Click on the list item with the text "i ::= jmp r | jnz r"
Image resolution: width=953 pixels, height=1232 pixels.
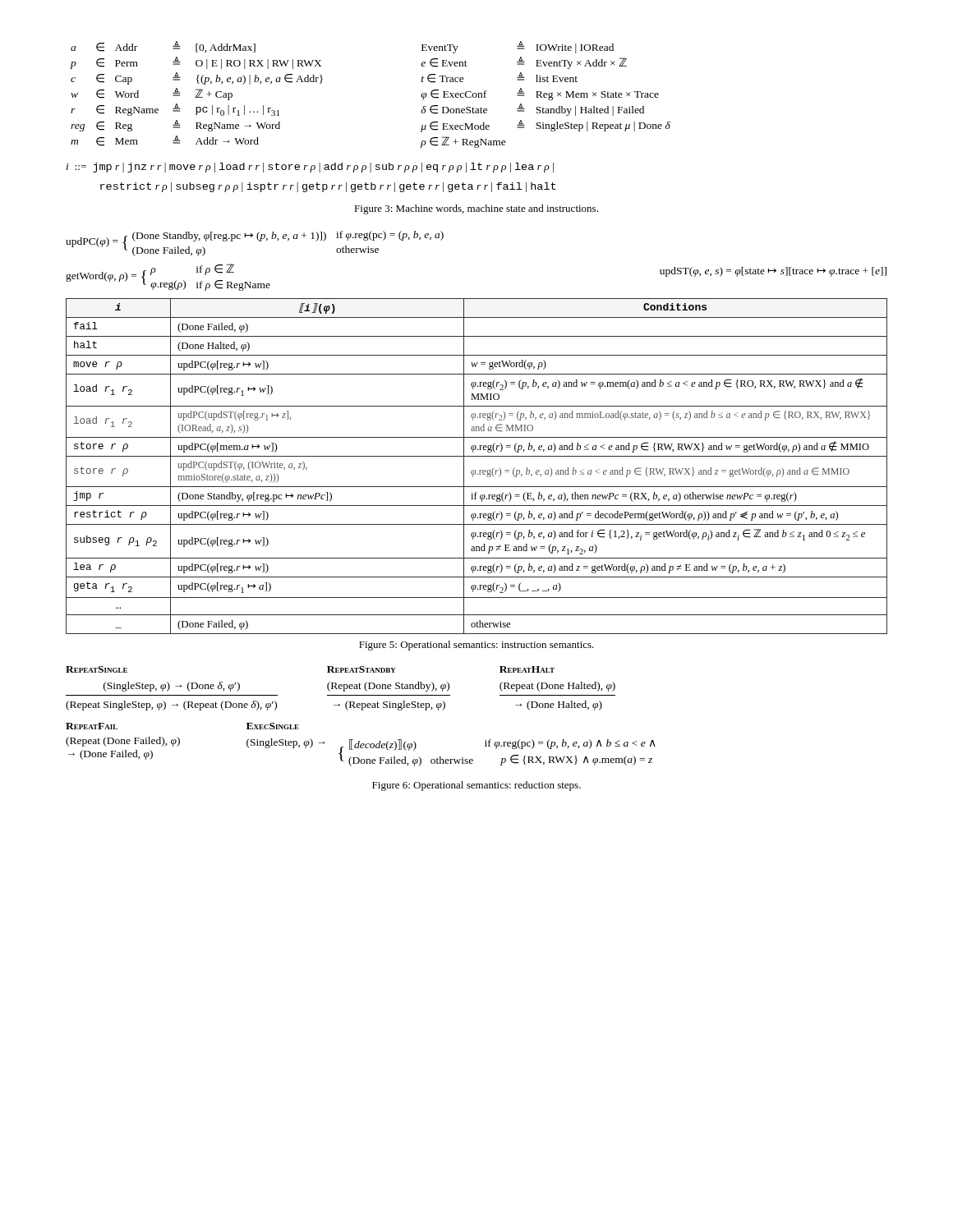(311, 176)
